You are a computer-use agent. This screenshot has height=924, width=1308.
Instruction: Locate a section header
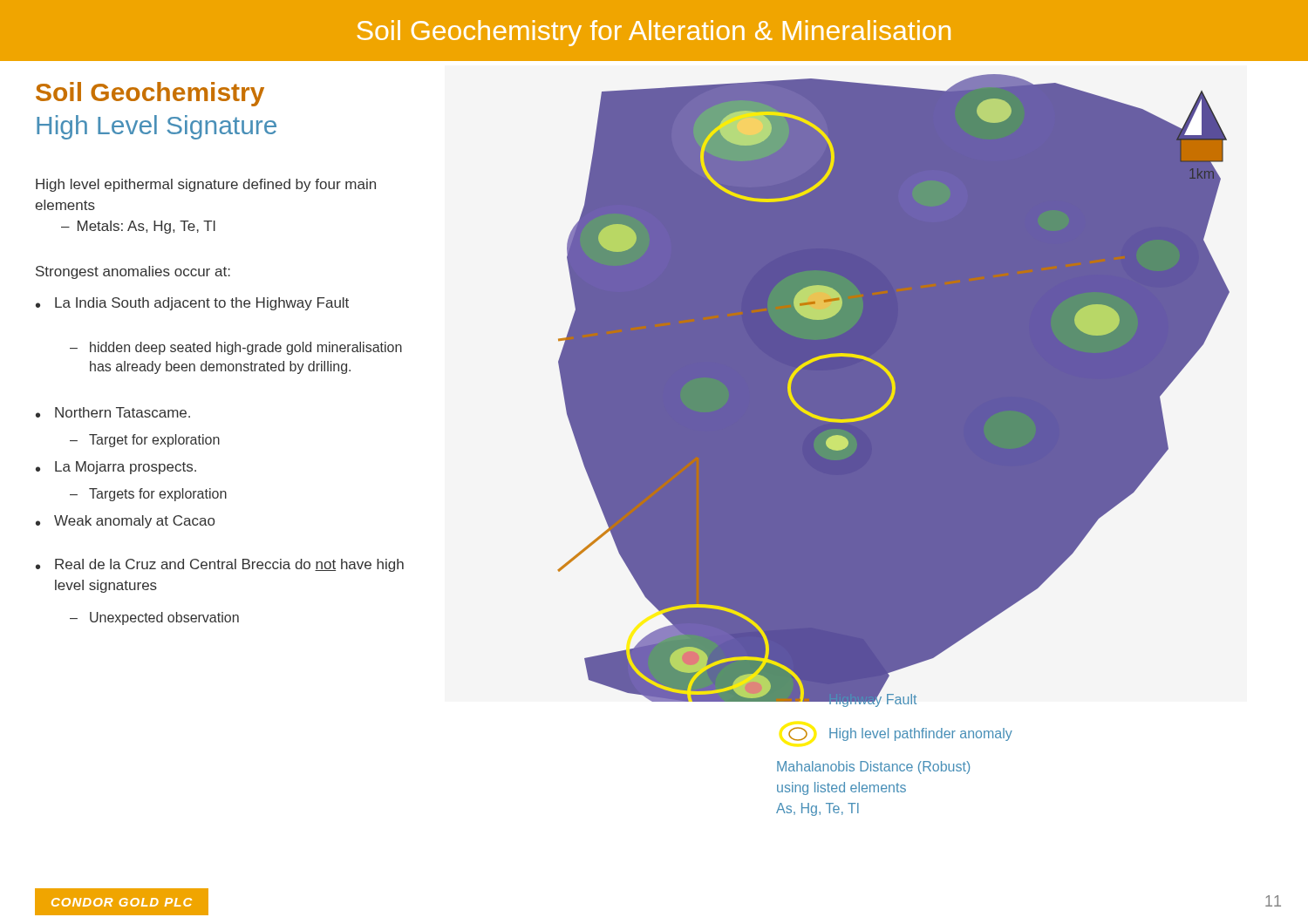(235, 109)
